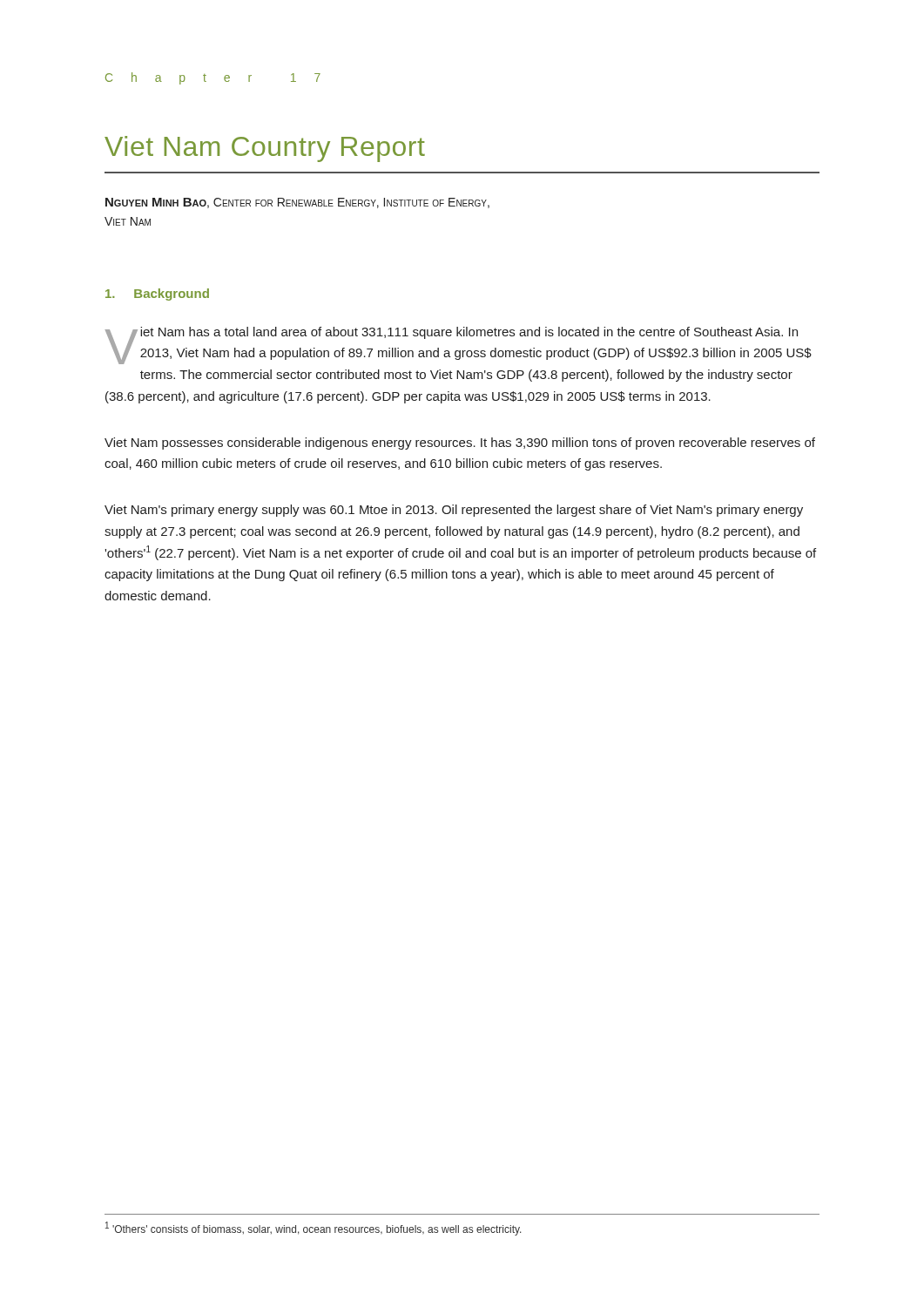This screenshot has height=1307, width=924.
Task: Locate the text block with the text "Viet Nam's primary energy supply was"
Action: [460, 552]
